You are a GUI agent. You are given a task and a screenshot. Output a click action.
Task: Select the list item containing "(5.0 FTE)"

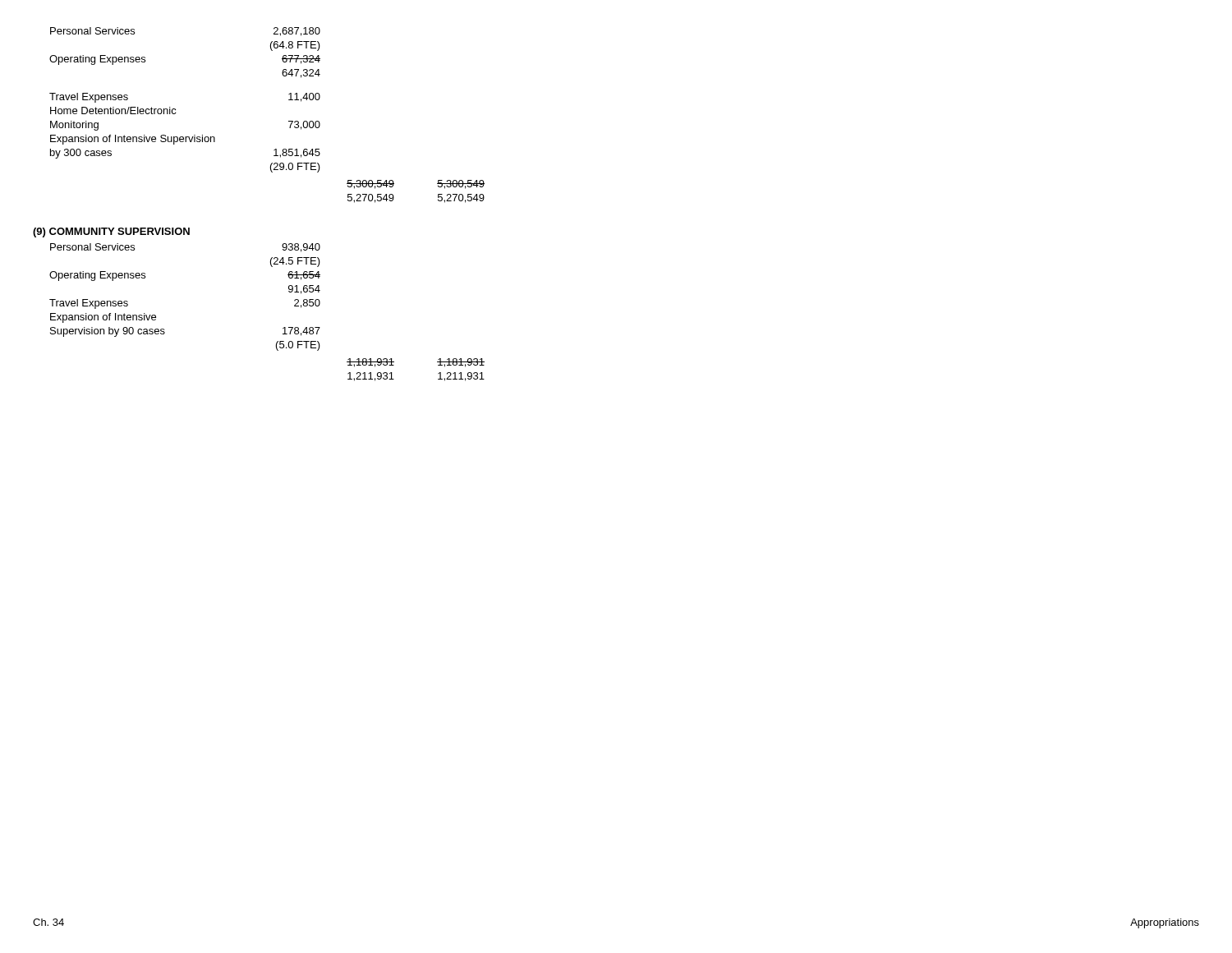tap(275, 345)
